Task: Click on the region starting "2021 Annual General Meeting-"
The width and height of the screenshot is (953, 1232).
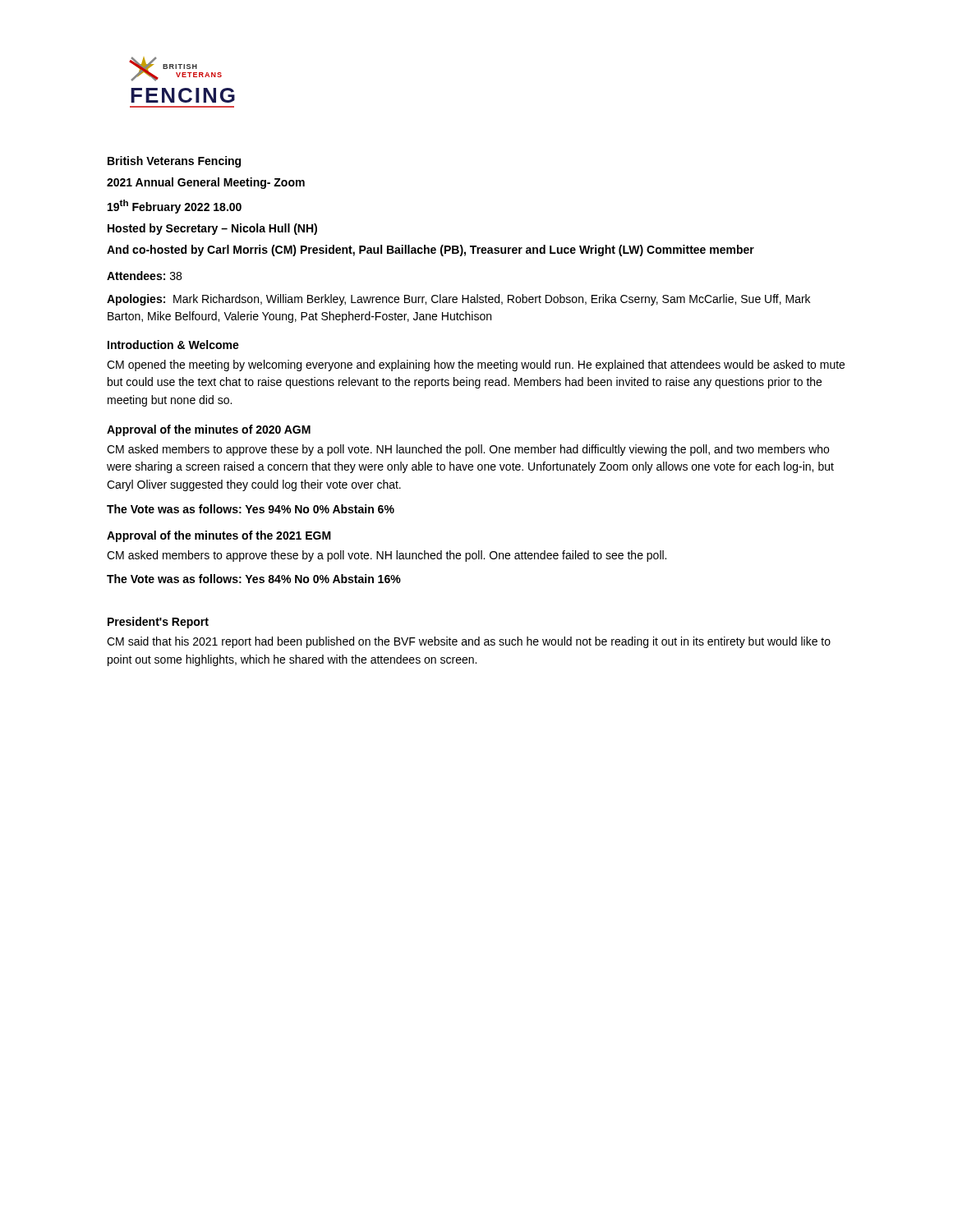Action: (x=206, y=182)
